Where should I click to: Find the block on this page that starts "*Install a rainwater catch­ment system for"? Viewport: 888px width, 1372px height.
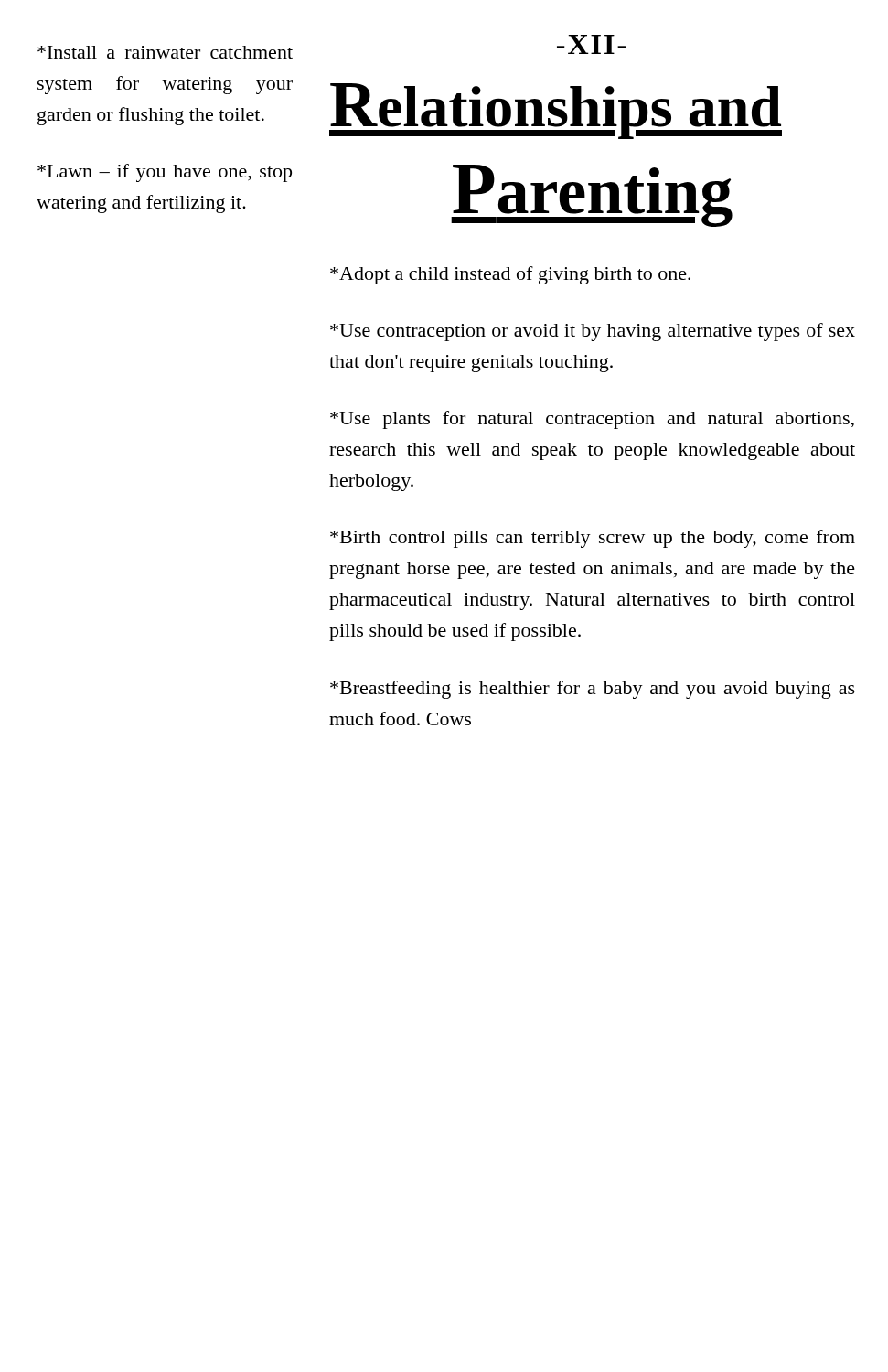(165, 83)
